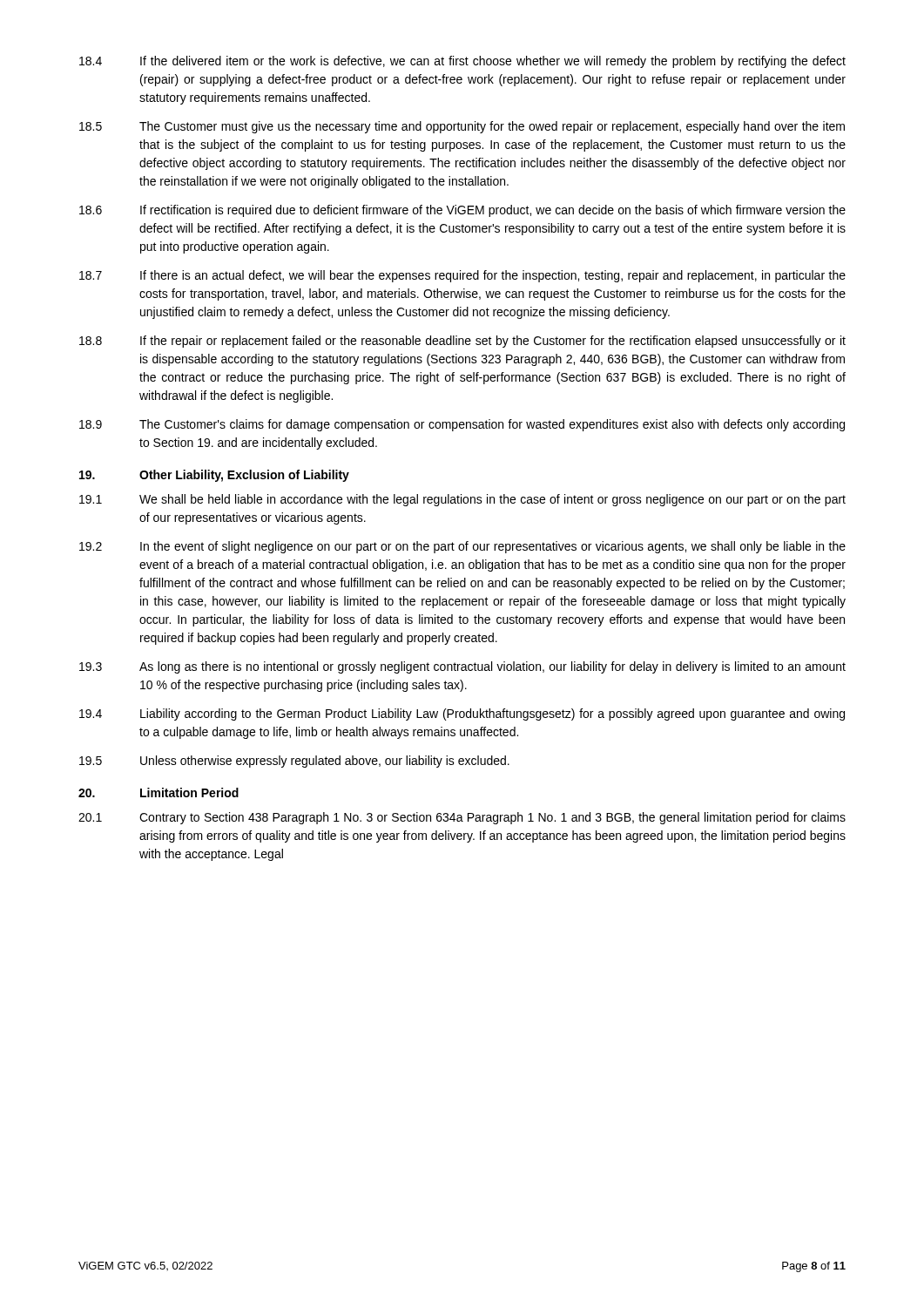Find the block on this page that starts "19.4 Liability according to the"
This screenshot has height=1307, width=924.
(462, 723)
